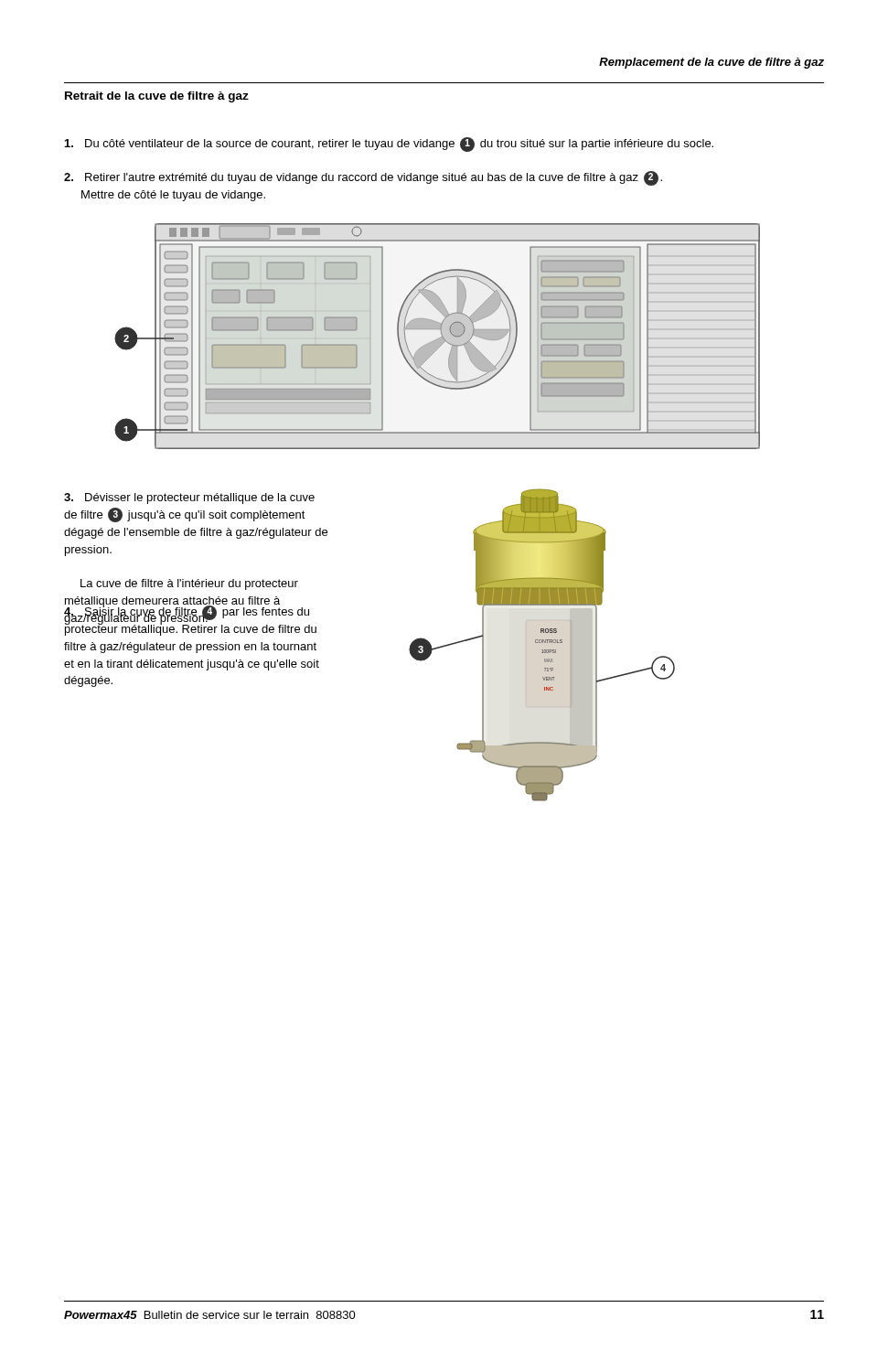Screen dimensions: 1372x888
Task: Select the list item with the text "4. Saisir la"
Action: tap(192, 646)
